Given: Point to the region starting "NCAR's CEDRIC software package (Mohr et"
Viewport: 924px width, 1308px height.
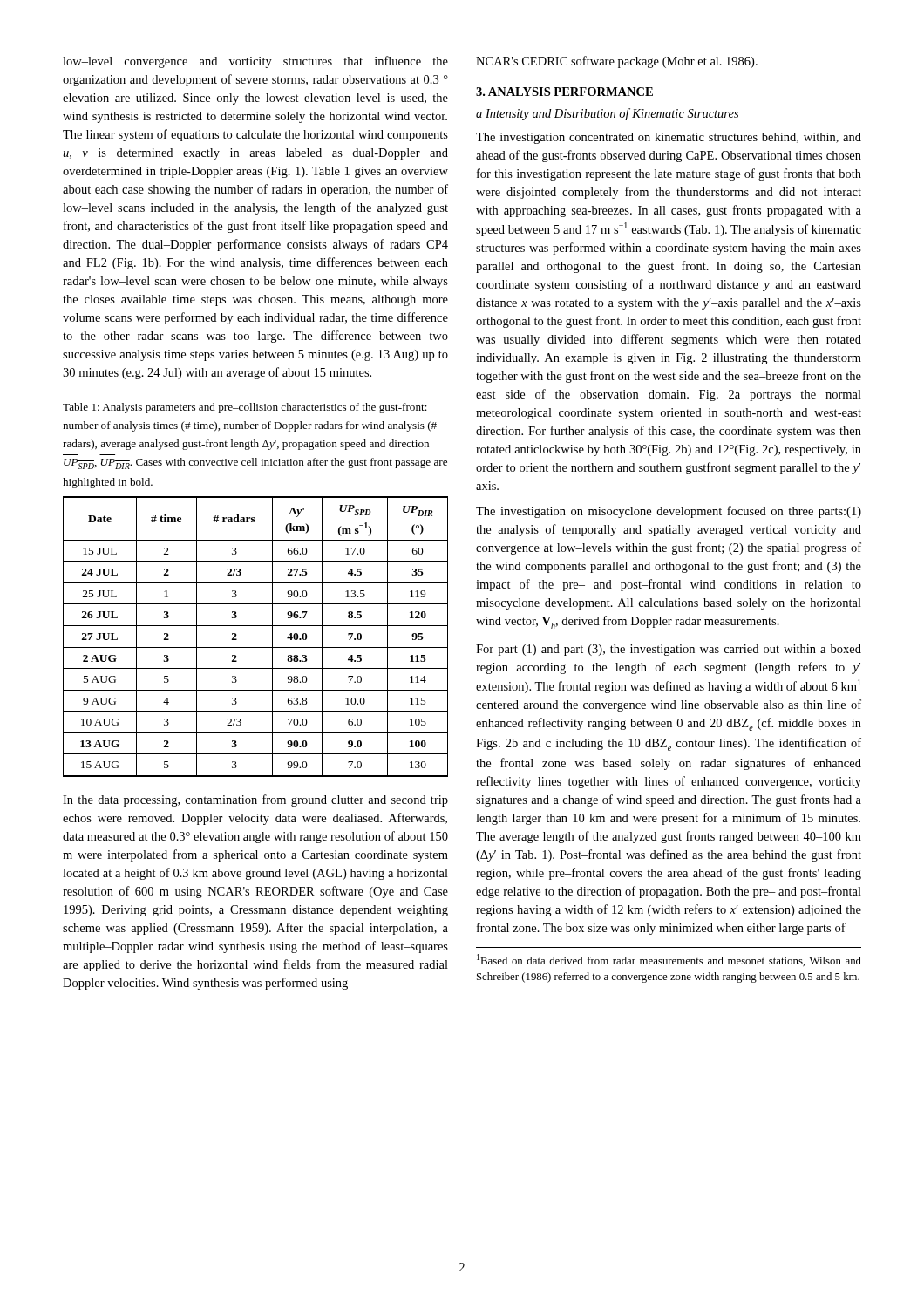Looking at the screenshot, I should click(669, 61).
